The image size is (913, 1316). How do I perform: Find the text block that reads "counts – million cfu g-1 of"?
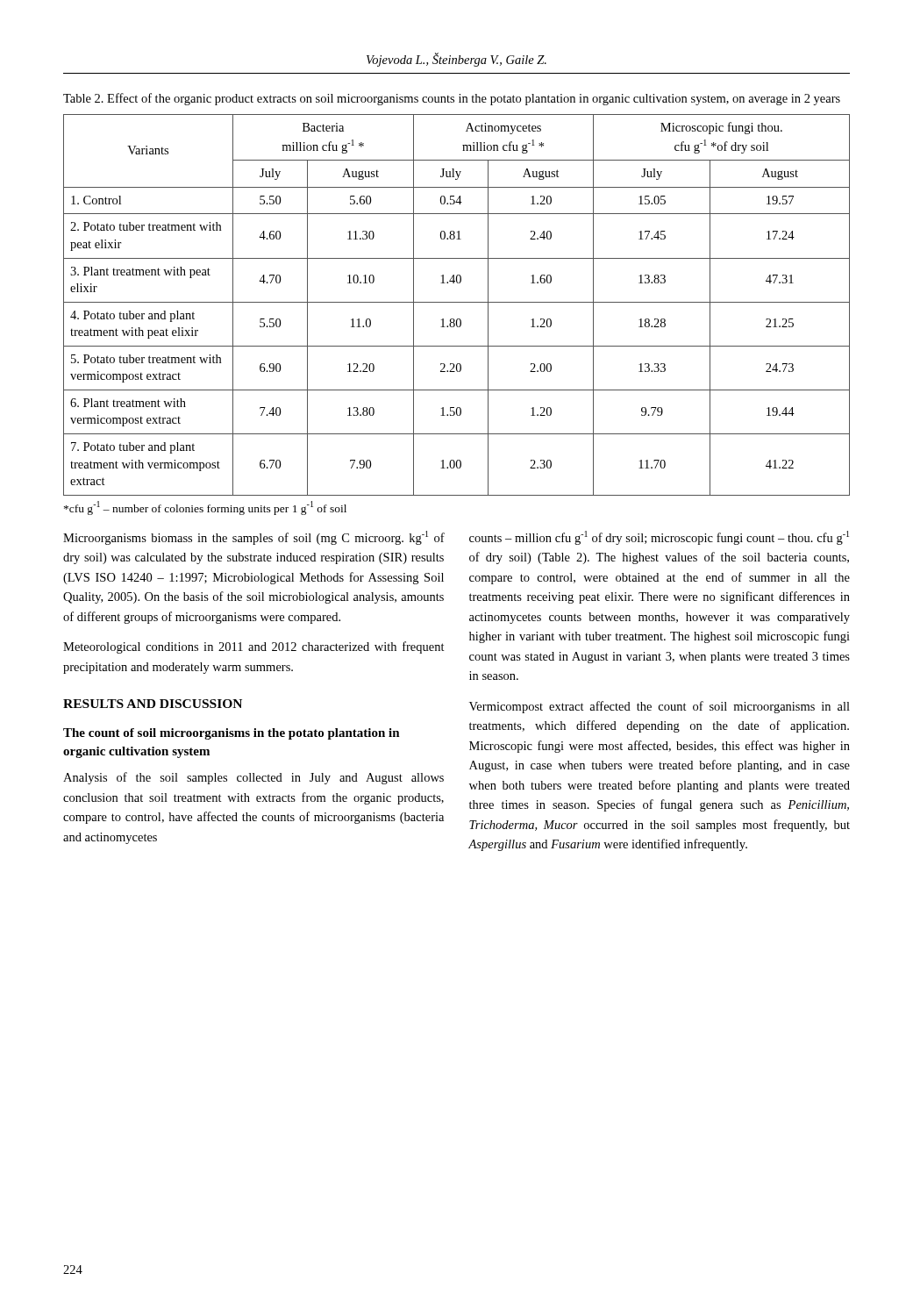pos(659,606)
